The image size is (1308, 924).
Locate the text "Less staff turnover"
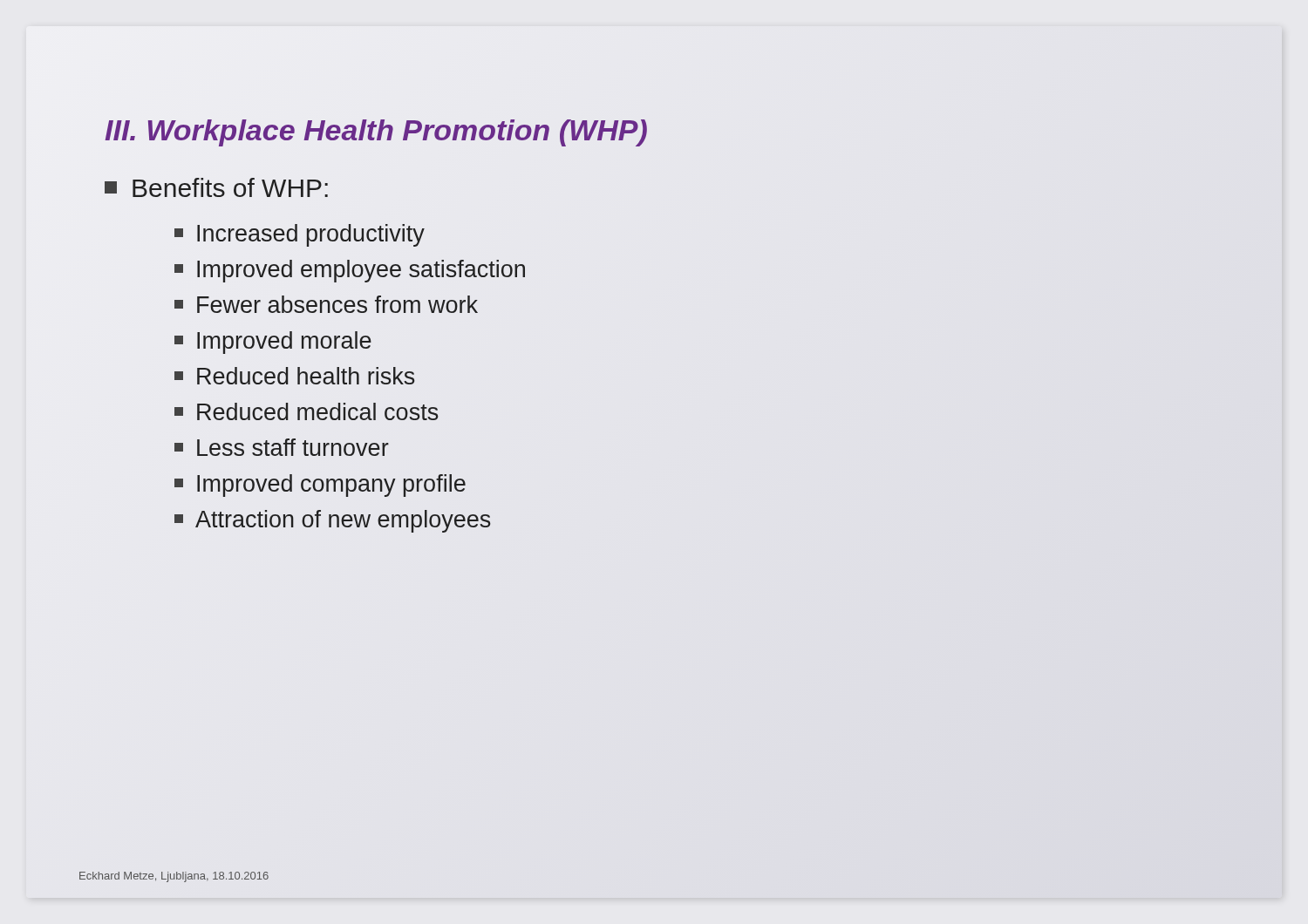[x=281, y=449]
